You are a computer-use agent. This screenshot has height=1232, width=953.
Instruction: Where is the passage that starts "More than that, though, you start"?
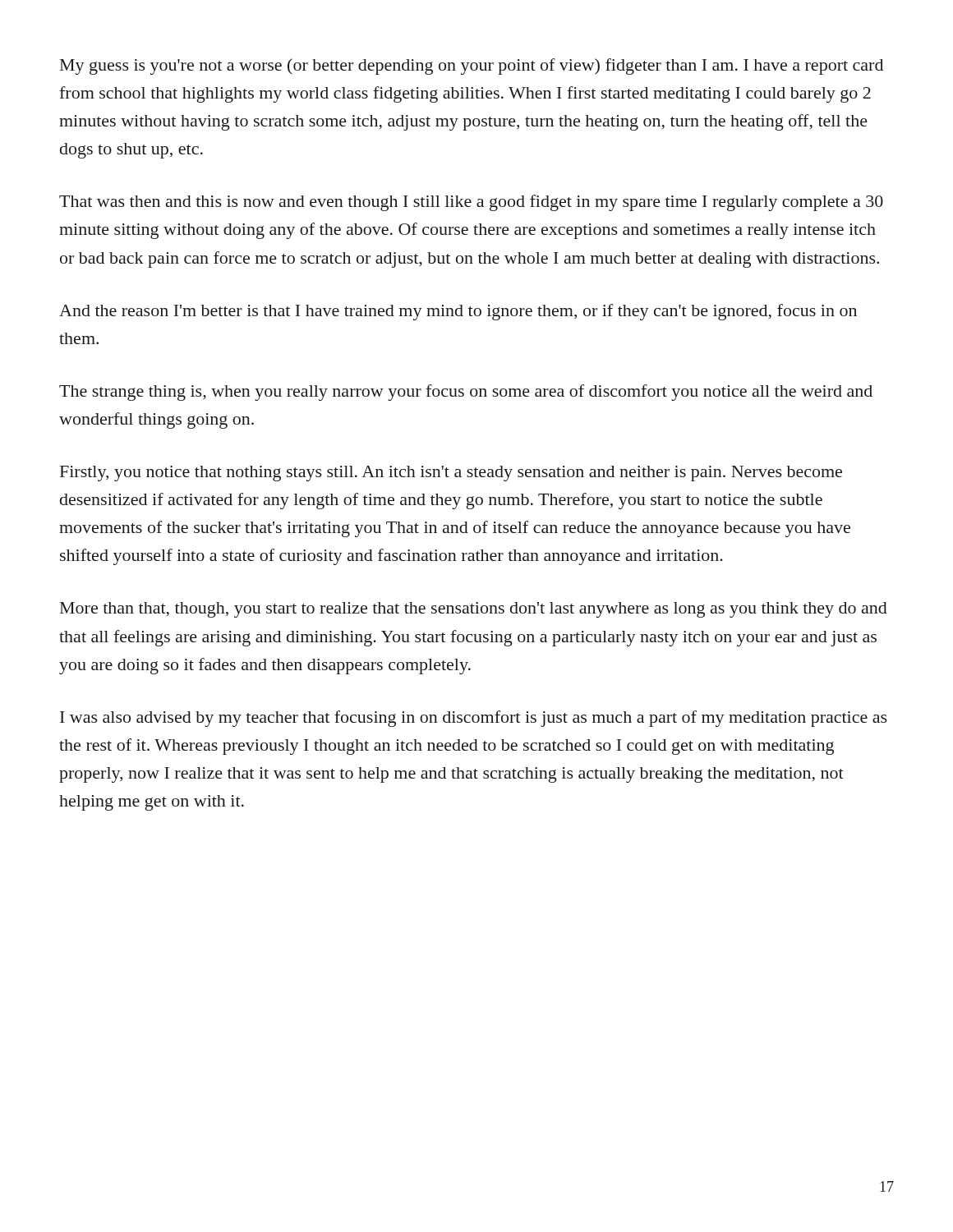pyautogui.click(x=473, y=636)
